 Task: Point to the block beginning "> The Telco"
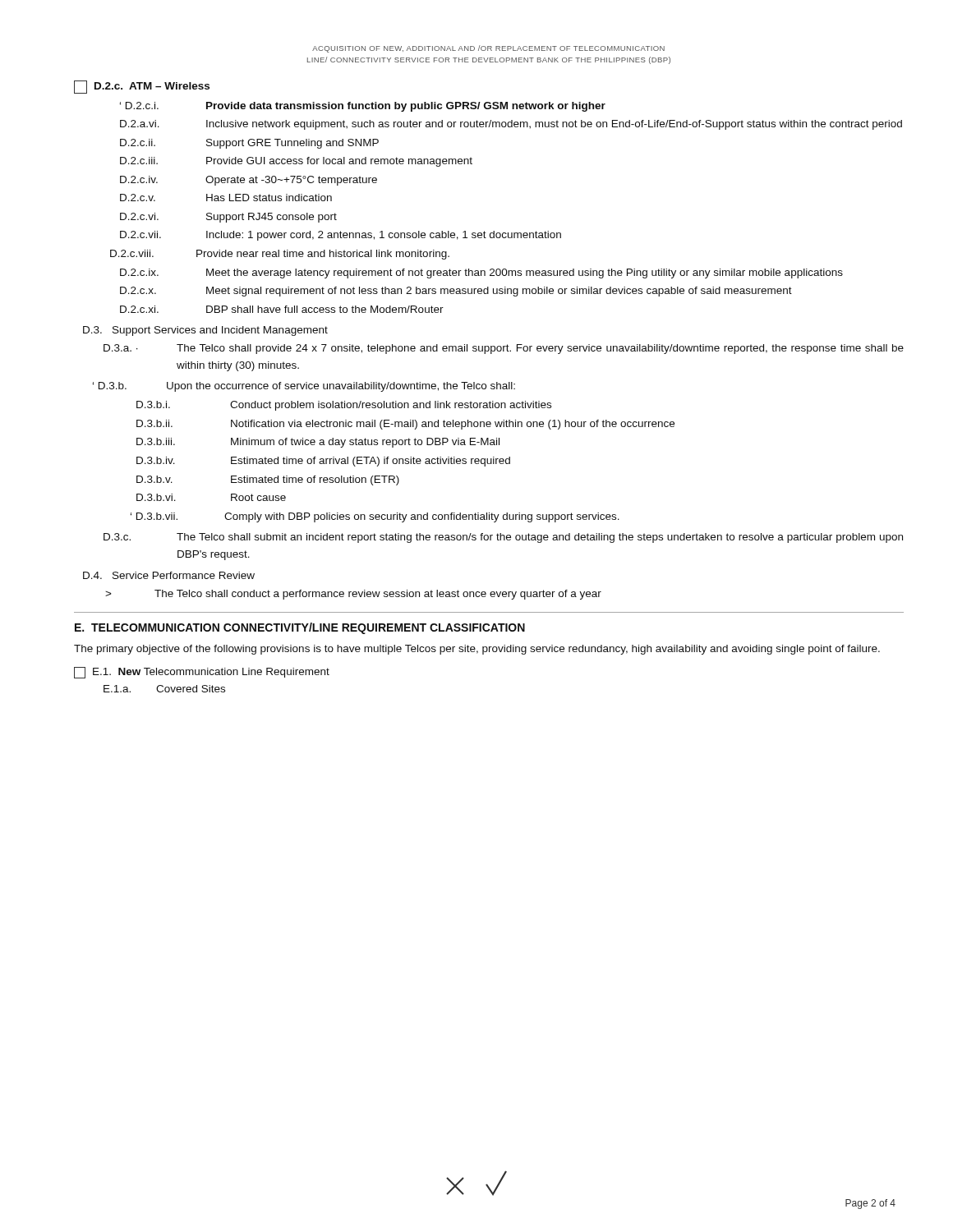click(489, 594)
